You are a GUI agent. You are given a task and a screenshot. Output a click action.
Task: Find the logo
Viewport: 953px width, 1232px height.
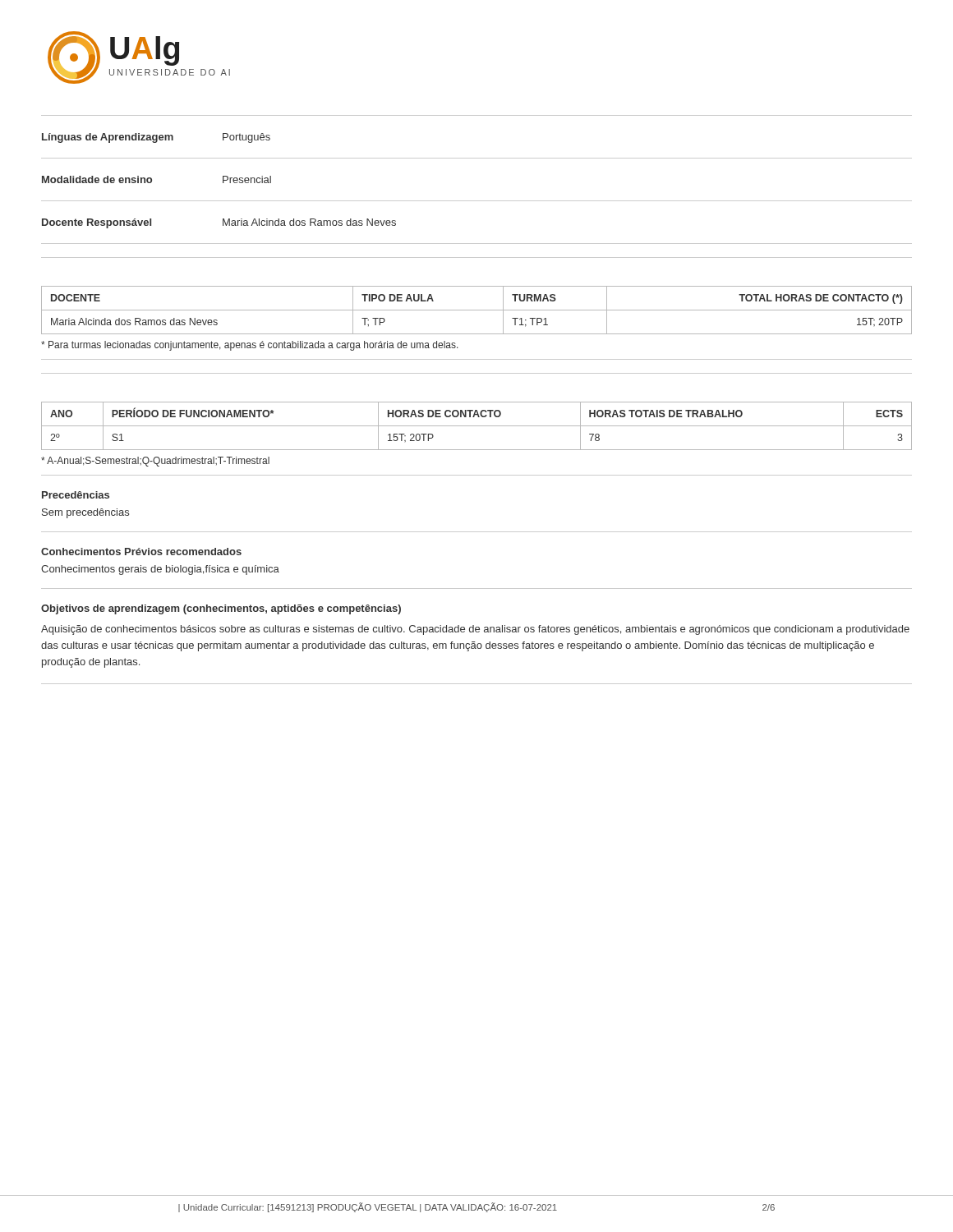pyautogui.click(x=476, y=57)
